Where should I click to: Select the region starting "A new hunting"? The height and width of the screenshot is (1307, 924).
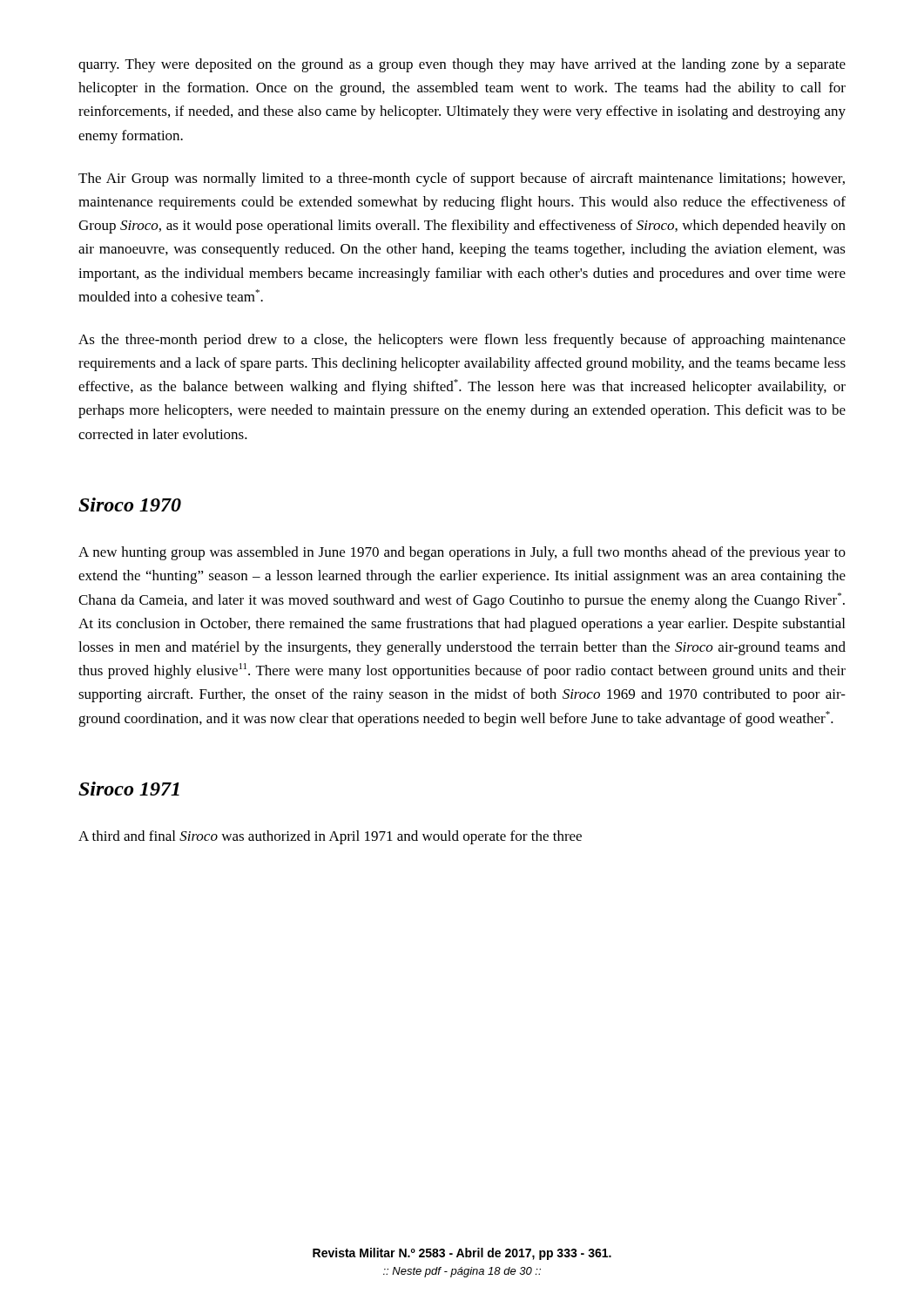coord(462,635)
